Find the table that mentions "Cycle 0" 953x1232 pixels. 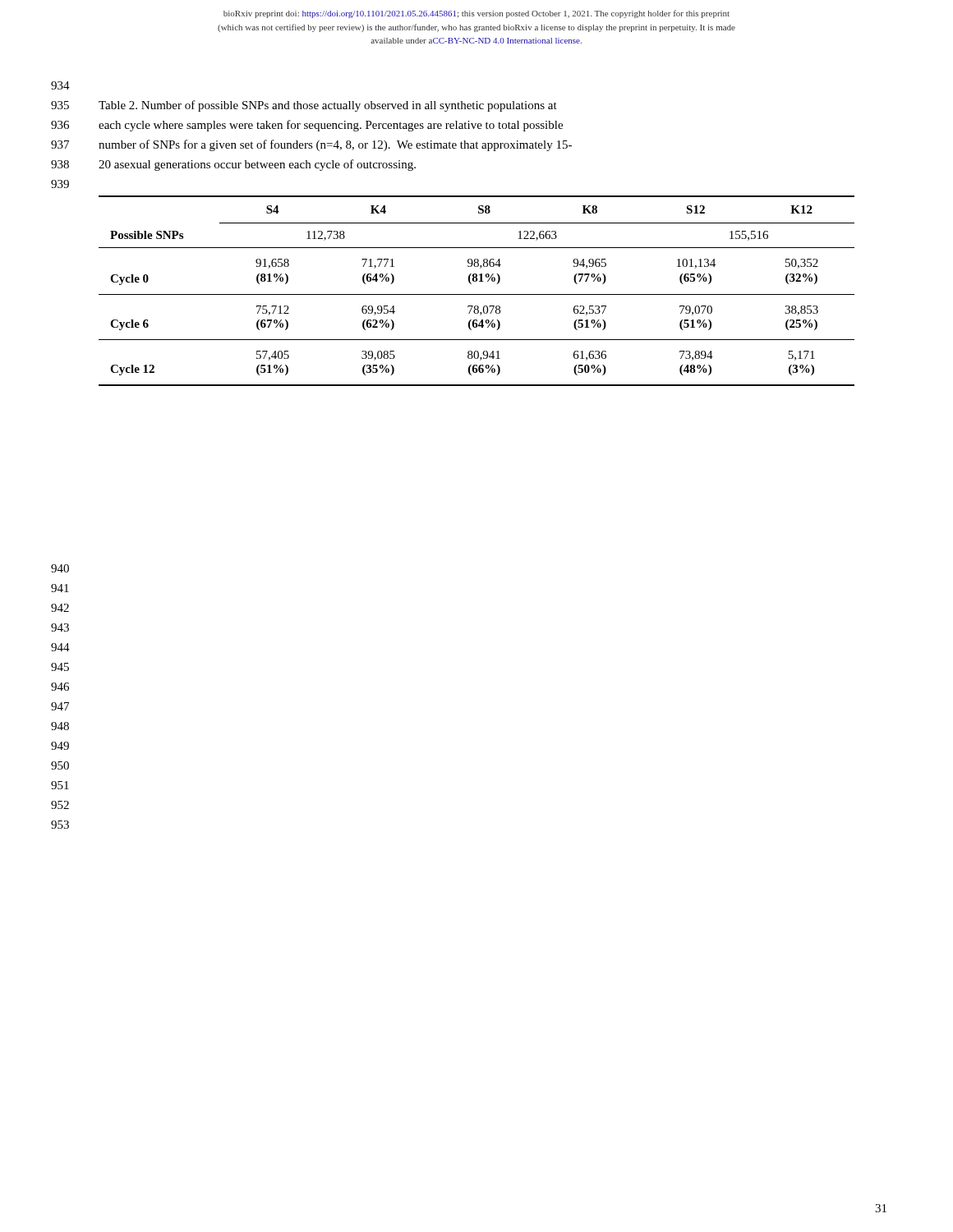point(476,291)
